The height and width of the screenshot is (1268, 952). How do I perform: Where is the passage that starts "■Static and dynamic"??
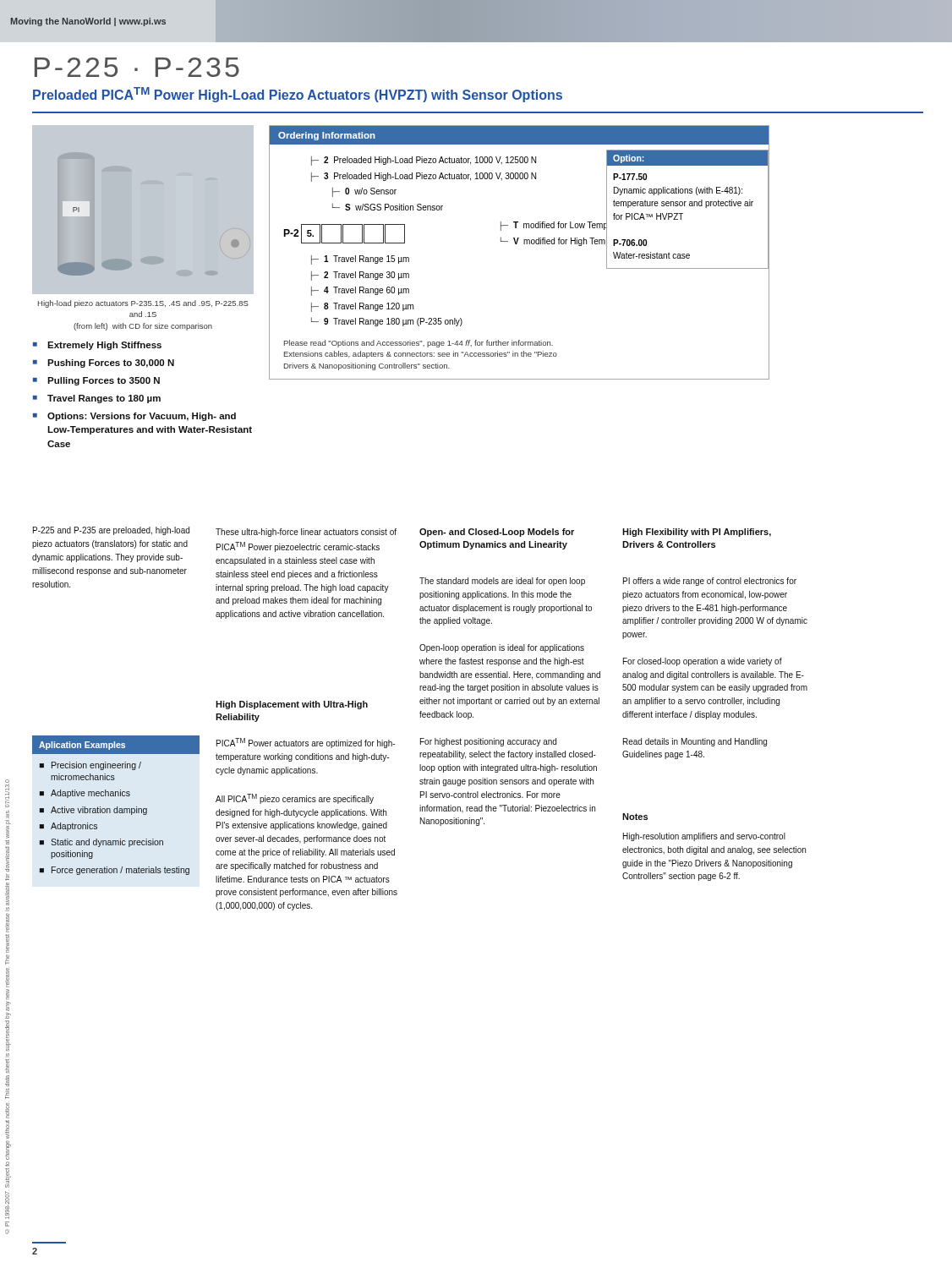(101, 847)
